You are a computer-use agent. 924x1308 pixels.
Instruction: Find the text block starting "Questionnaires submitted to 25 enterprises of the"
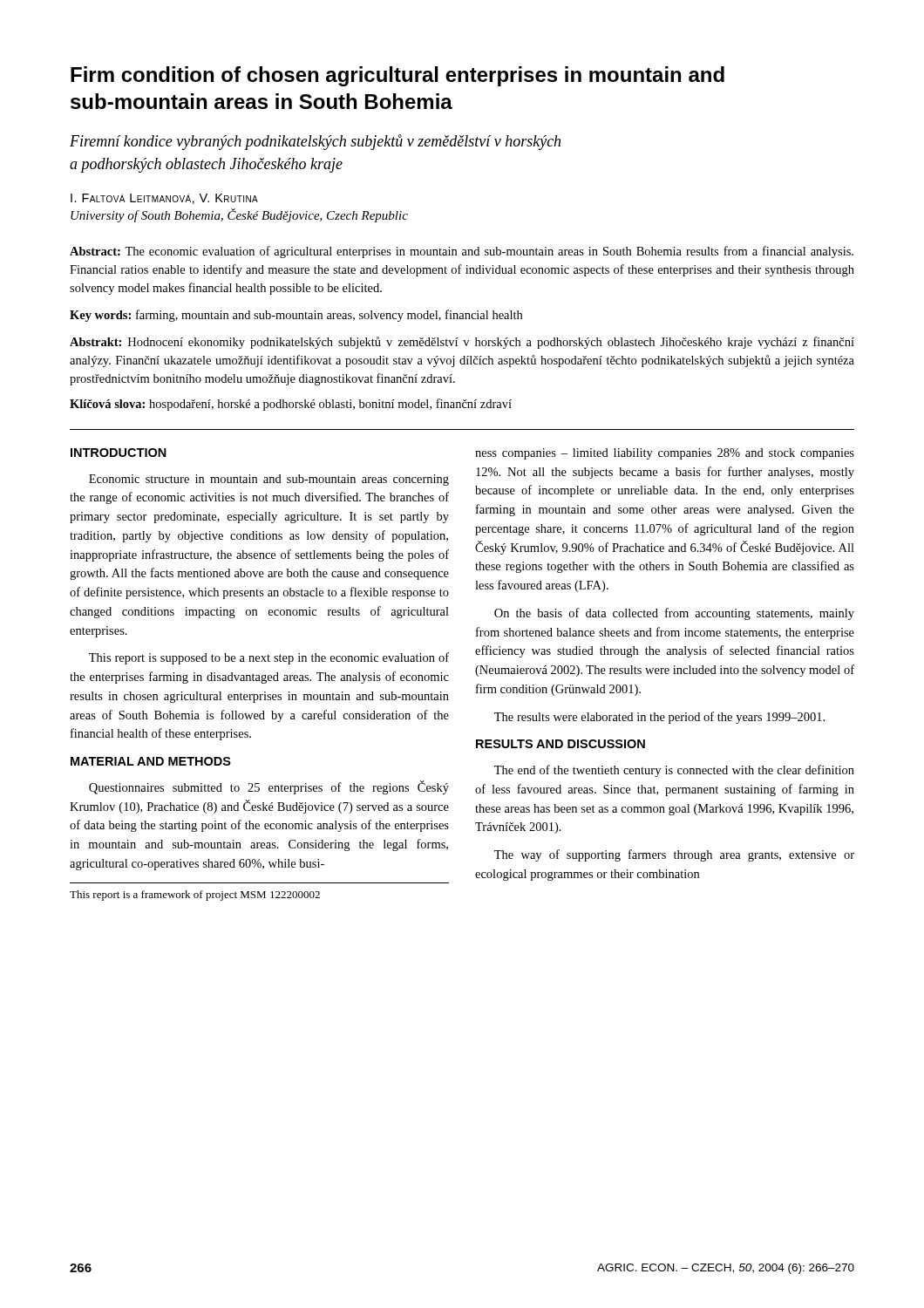coord(259,826)
